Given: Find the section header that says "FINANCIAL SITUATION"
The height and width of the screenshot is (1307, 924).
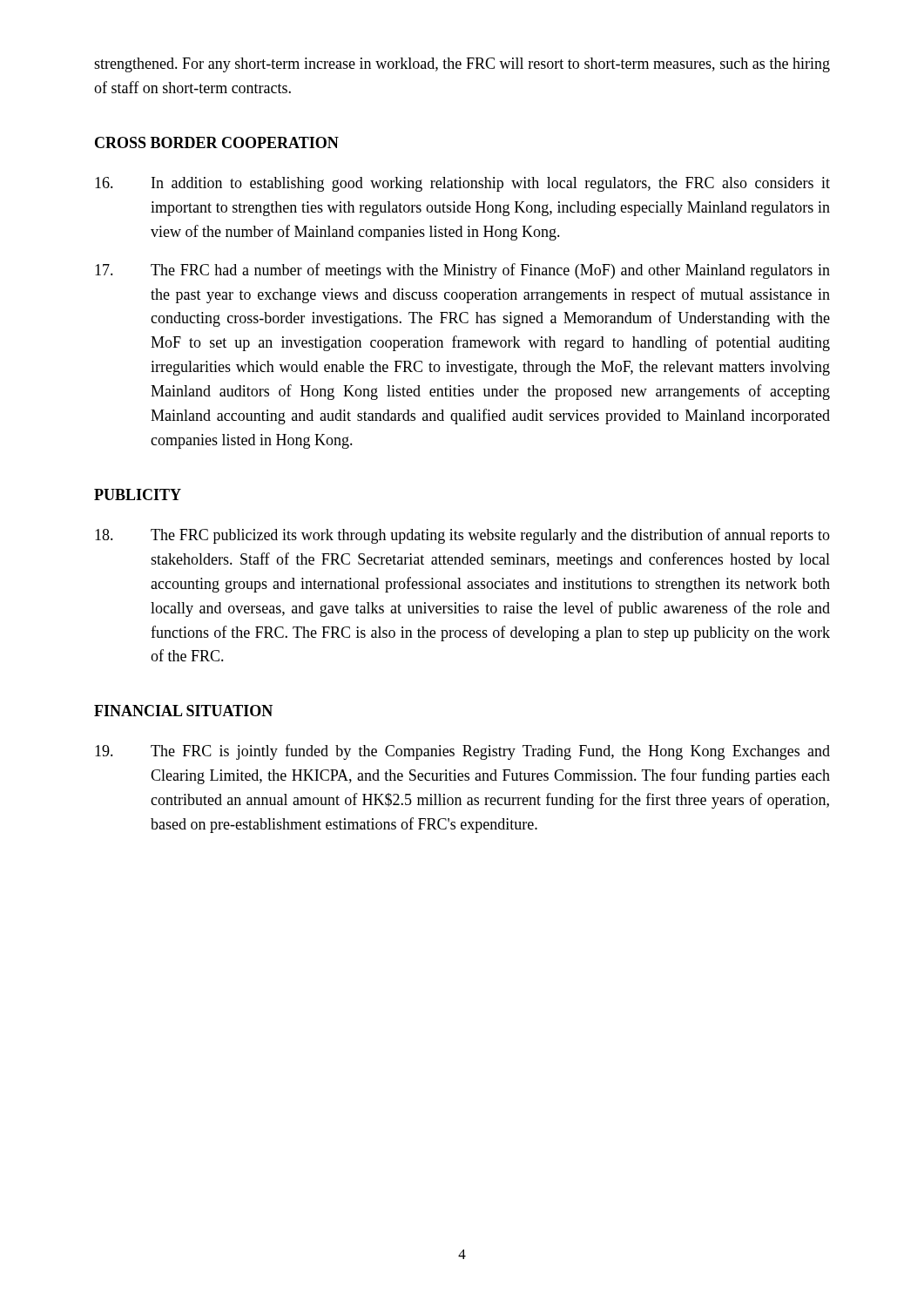Looking at the screenshot, I should click(x=183, y=711).
